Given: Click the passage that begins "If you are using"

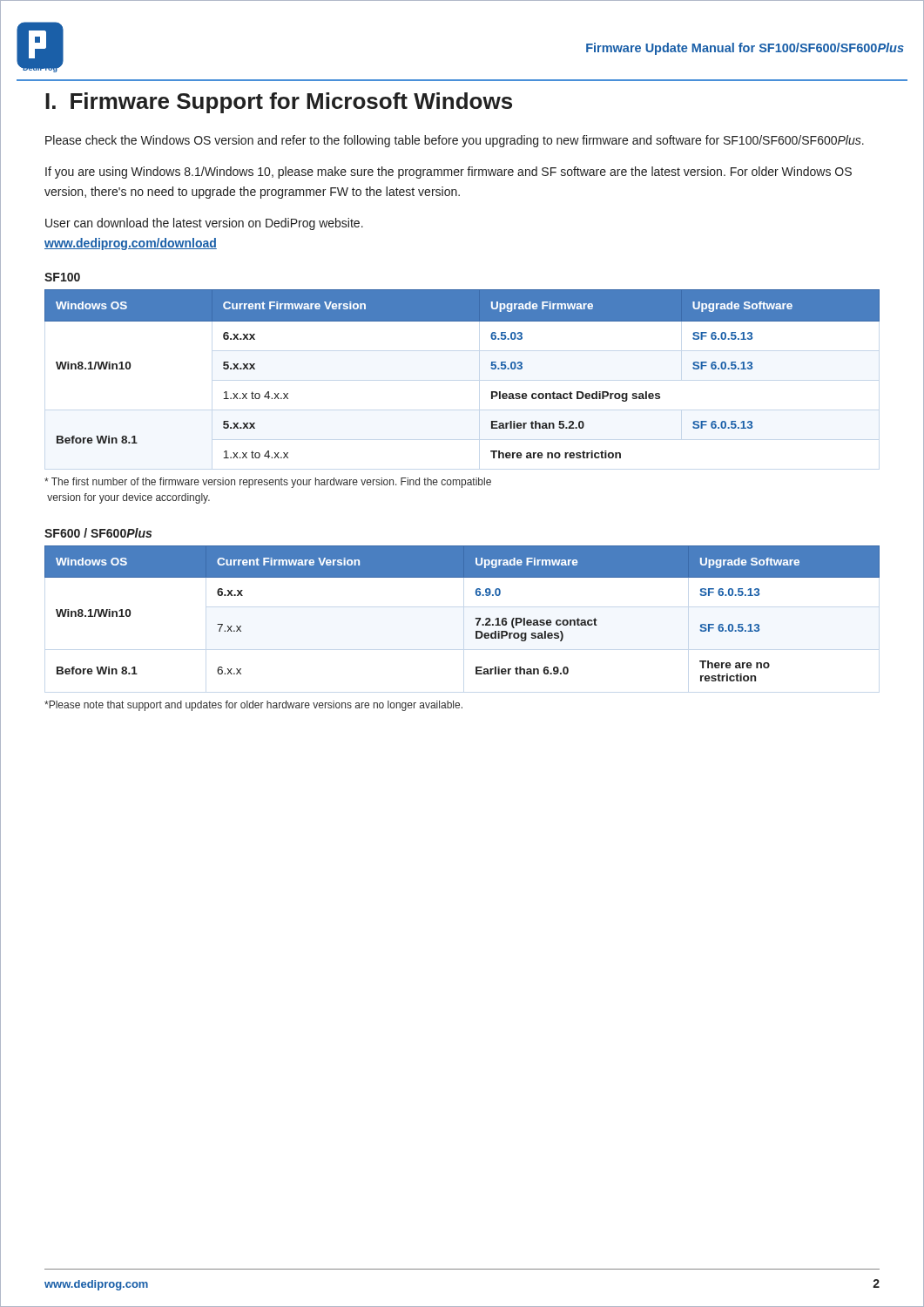Looking at the screenshot, I should click(448, 182).
